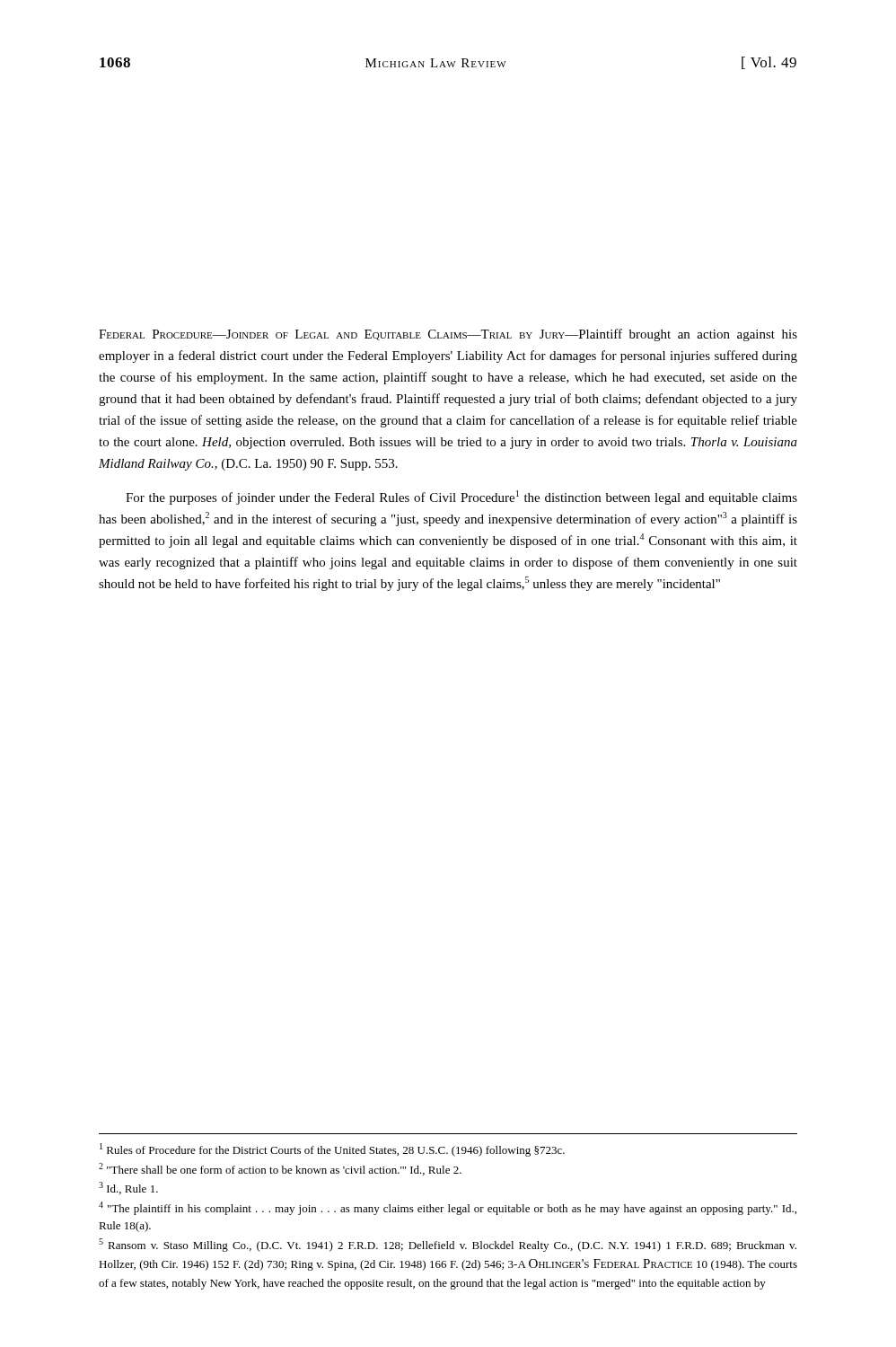The height and width of the screenshot is (1347, 896).
Task: Select the passage starting "2 "There shall be one form of action"
Action: 280,1168
